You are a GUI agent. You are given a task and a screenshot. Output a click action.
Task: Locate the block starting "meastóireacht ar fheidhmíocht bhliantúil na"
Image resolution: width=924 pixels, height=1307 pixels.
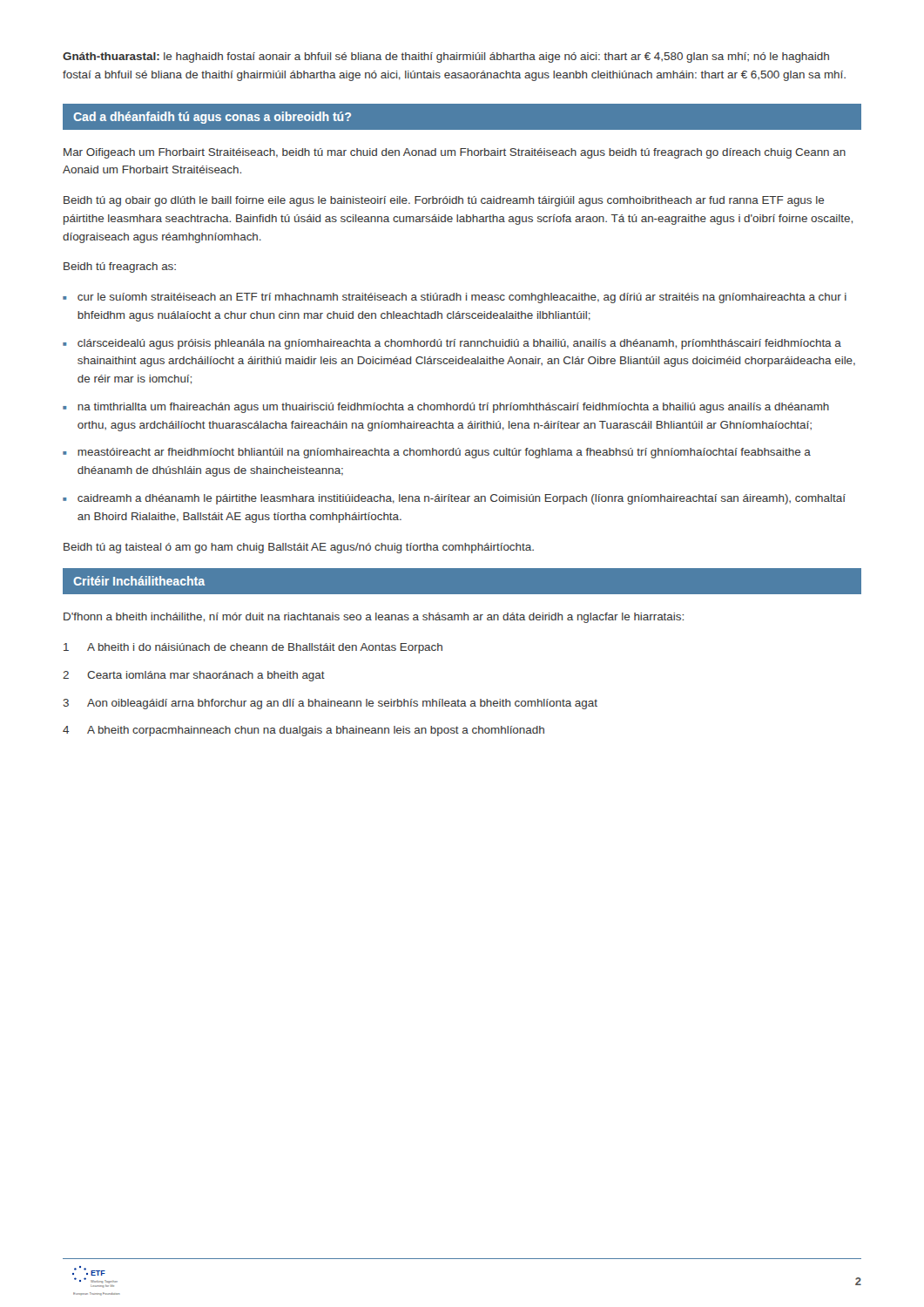pos(469,462)
